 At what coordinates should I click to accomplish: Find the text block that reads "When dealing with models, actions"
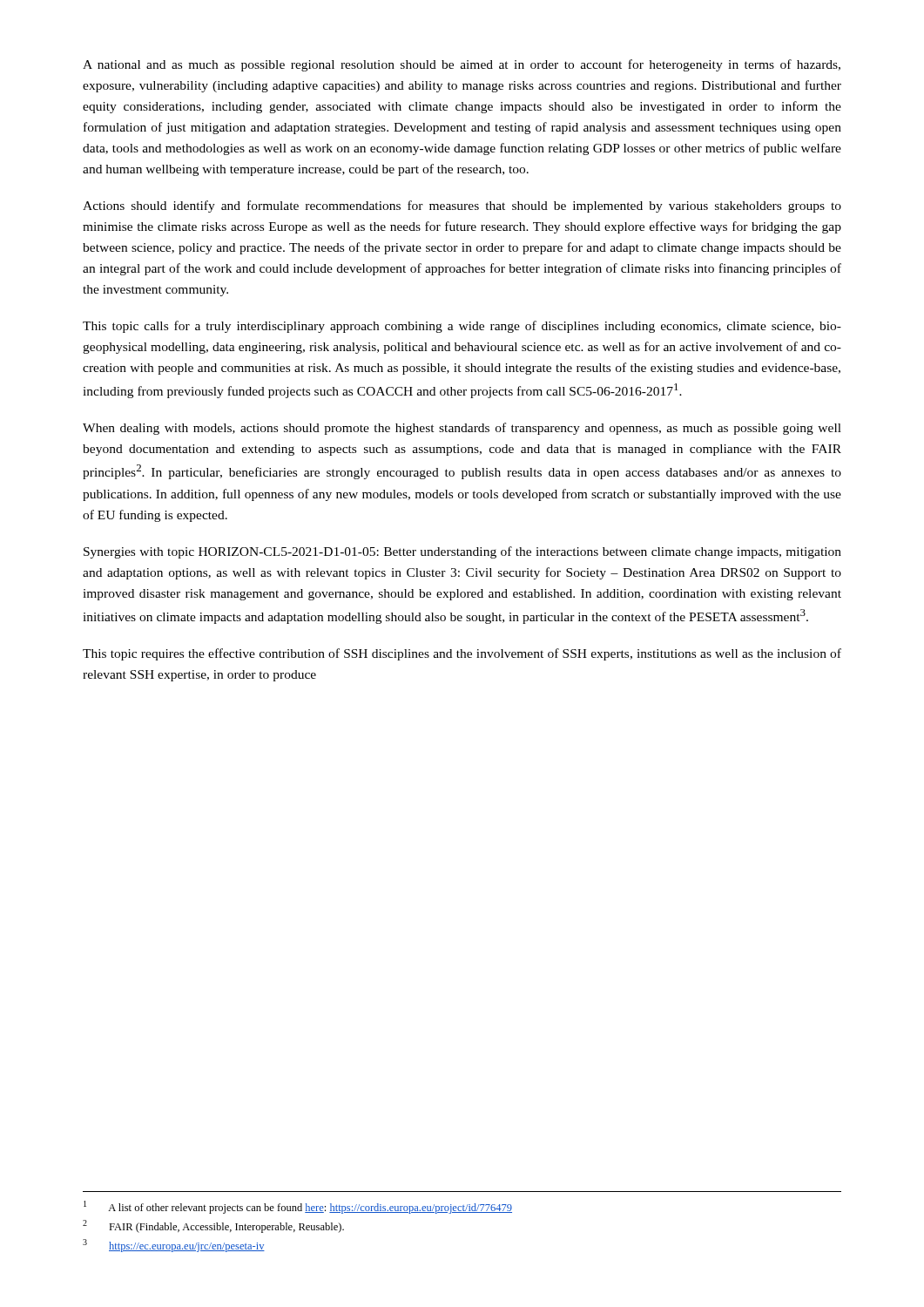coord(462,471)
